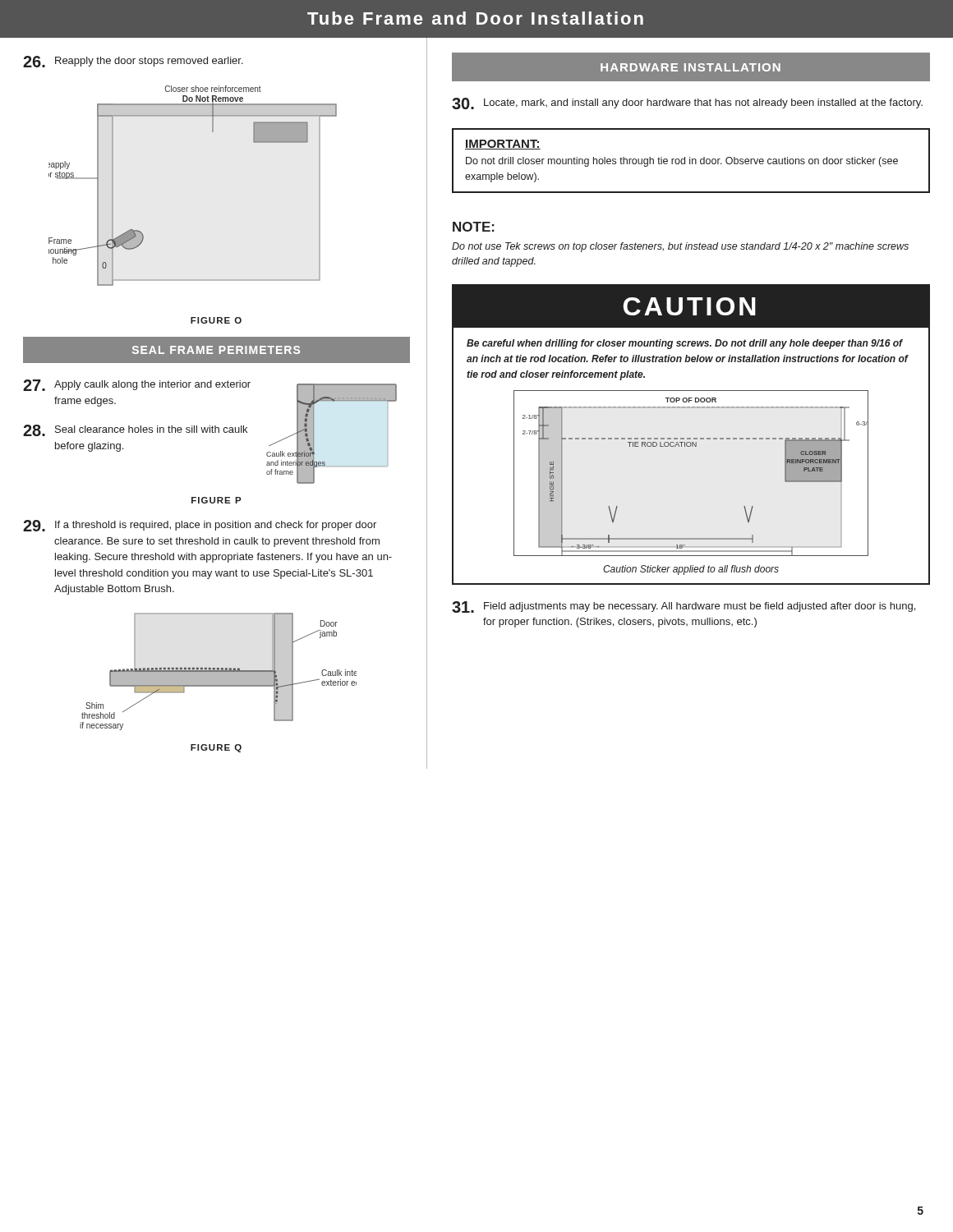Select the text block starting "IMPORTANT: Do not drill closer"

tap(691, 159)
